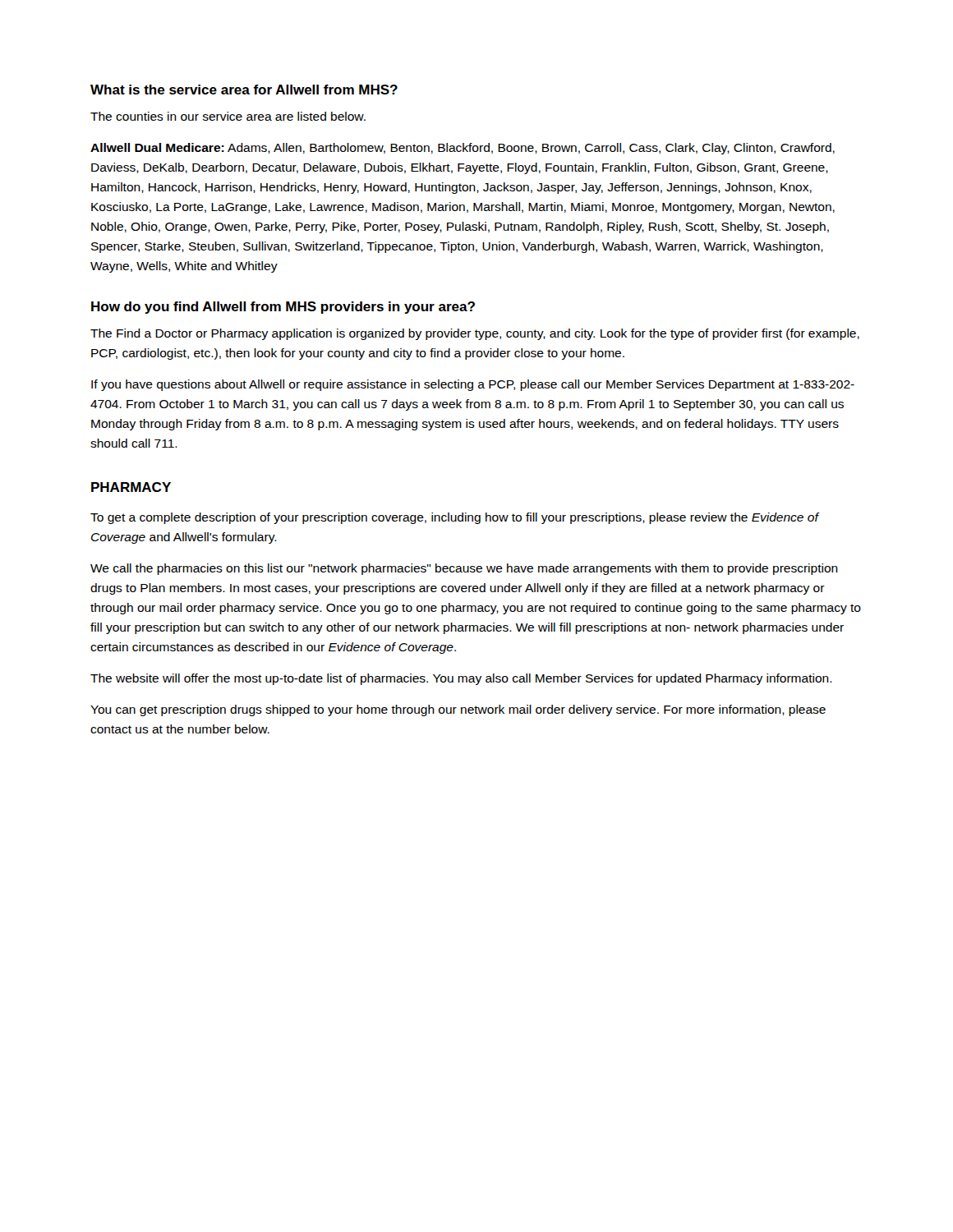Screen dimensions: 1232x953
Task: Navigate to the element starting "What is the"
Action: click(x=244, y=90)
